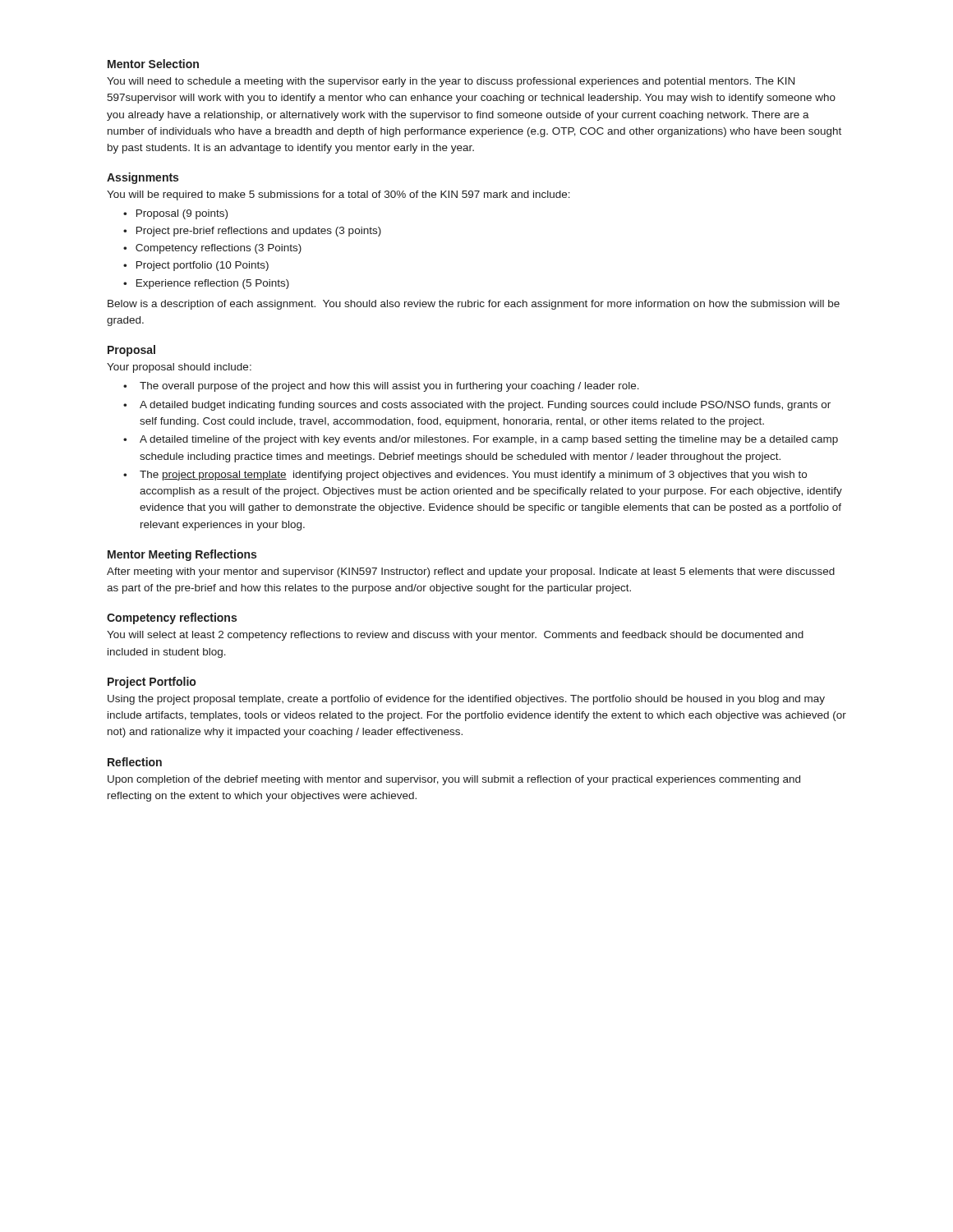Viewport: 953px width, 1232px height.
Task: Point to the text block starting "•Experience reflection (5 Points)"
Action: click(x=206, y=283)
